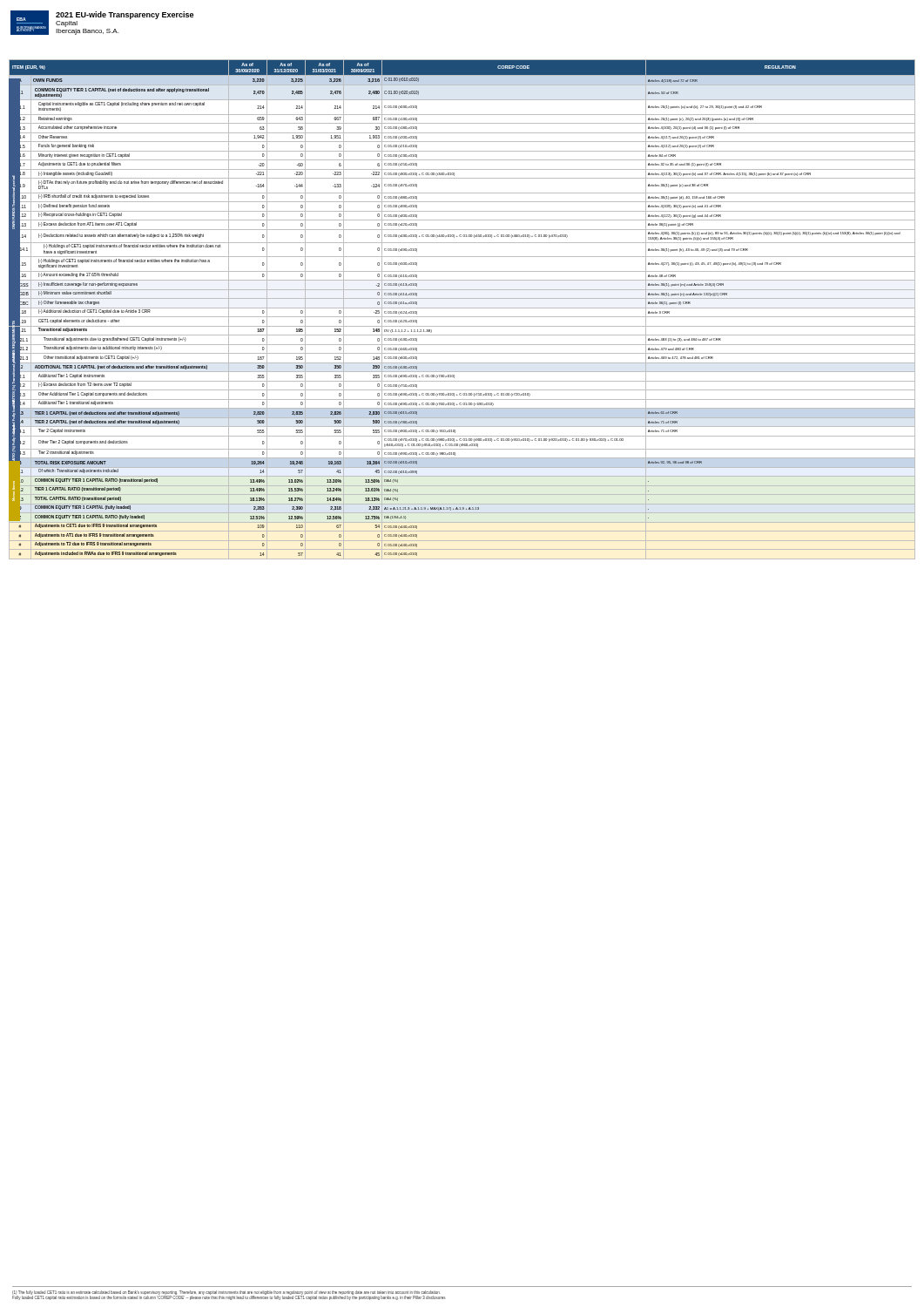
Task: Locate the table with the text "(-) Excess deduction"
Action: [462, 309]
